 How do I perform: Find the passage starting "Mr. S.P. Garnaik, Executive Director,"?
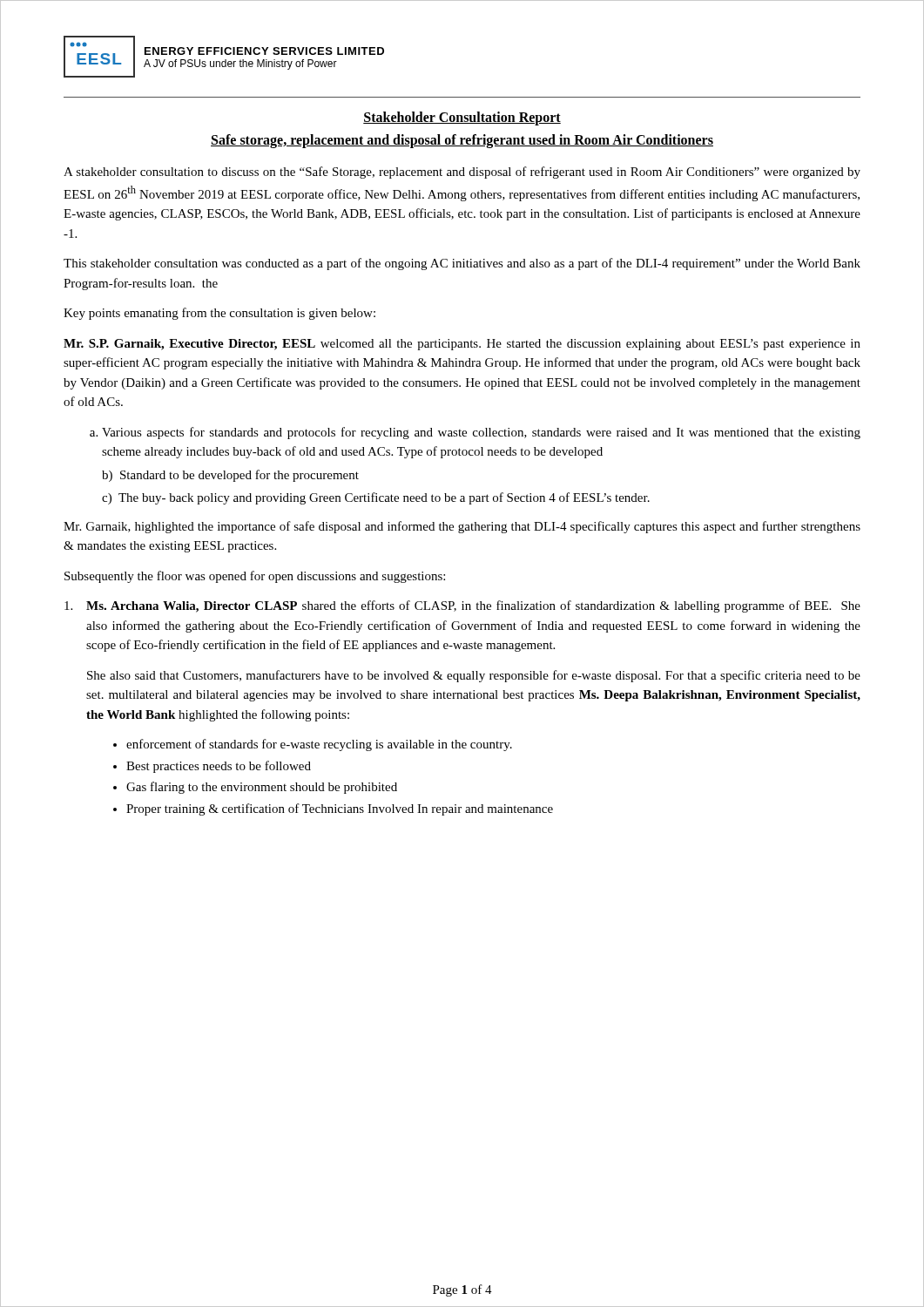click(x=462, y=372)
